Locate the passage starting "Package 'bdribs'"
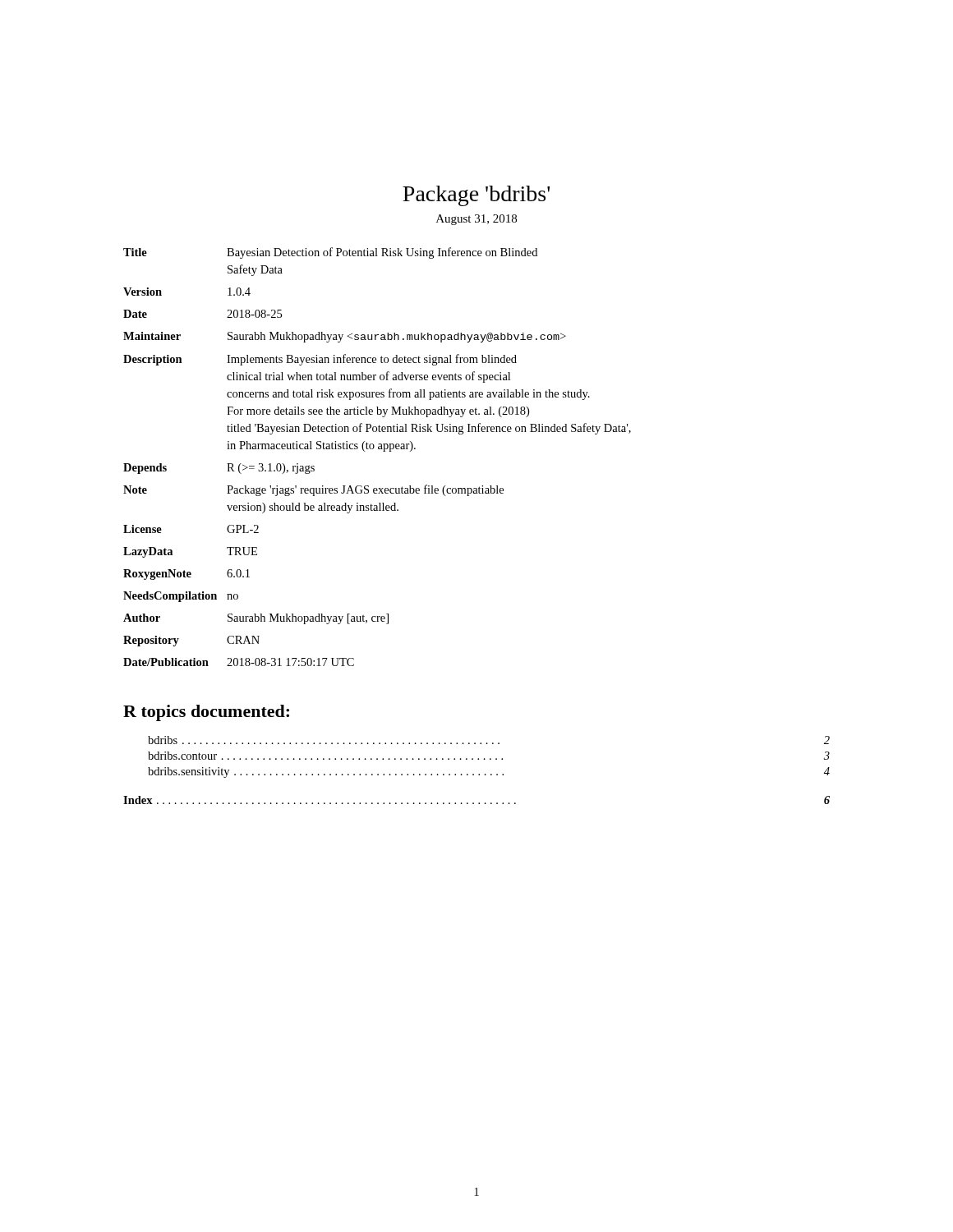953x1232 pixels. point(476,194)
